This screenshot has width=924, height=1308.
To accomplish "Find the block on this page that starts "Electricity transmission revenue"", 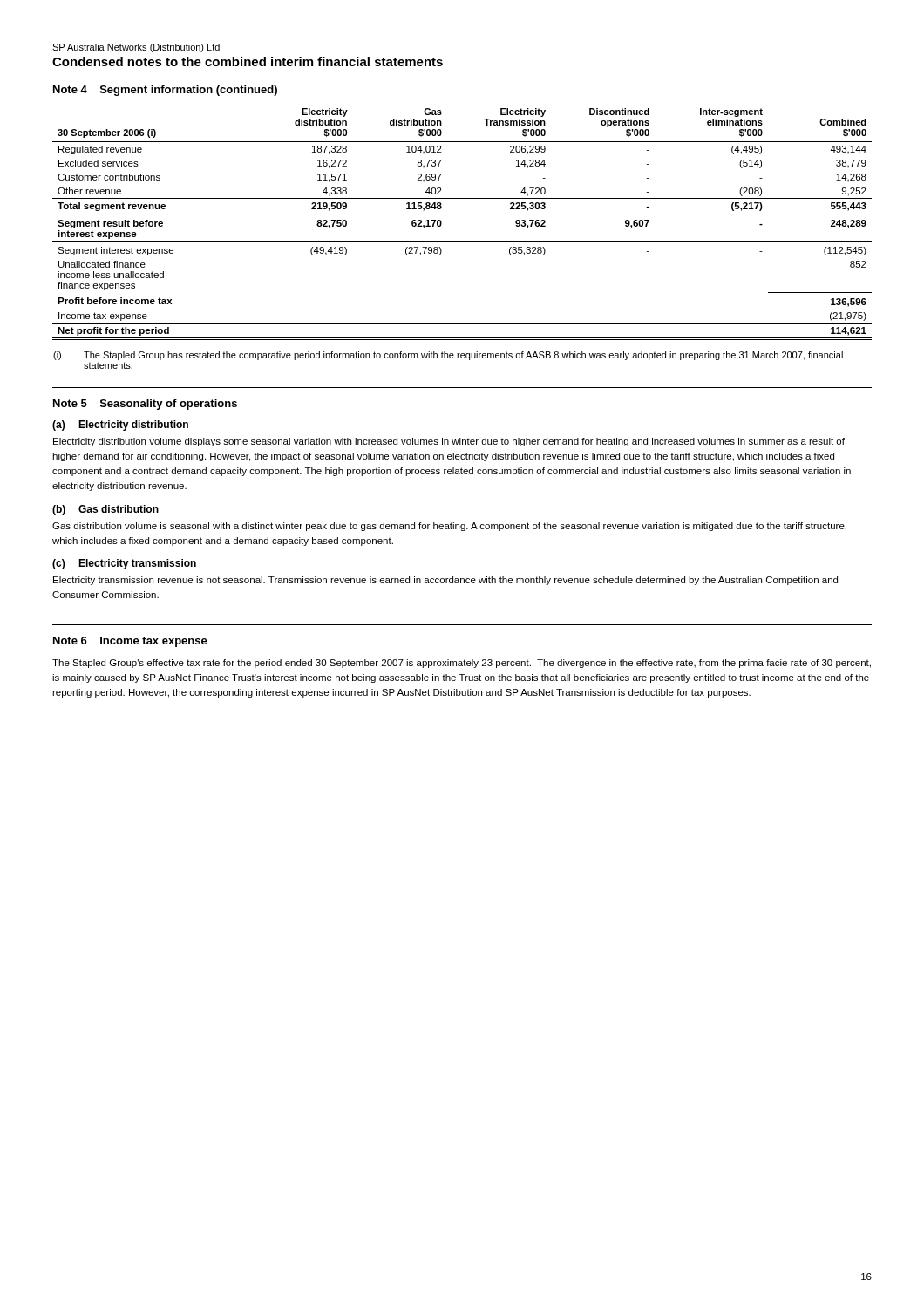I will tap(445, 587).
